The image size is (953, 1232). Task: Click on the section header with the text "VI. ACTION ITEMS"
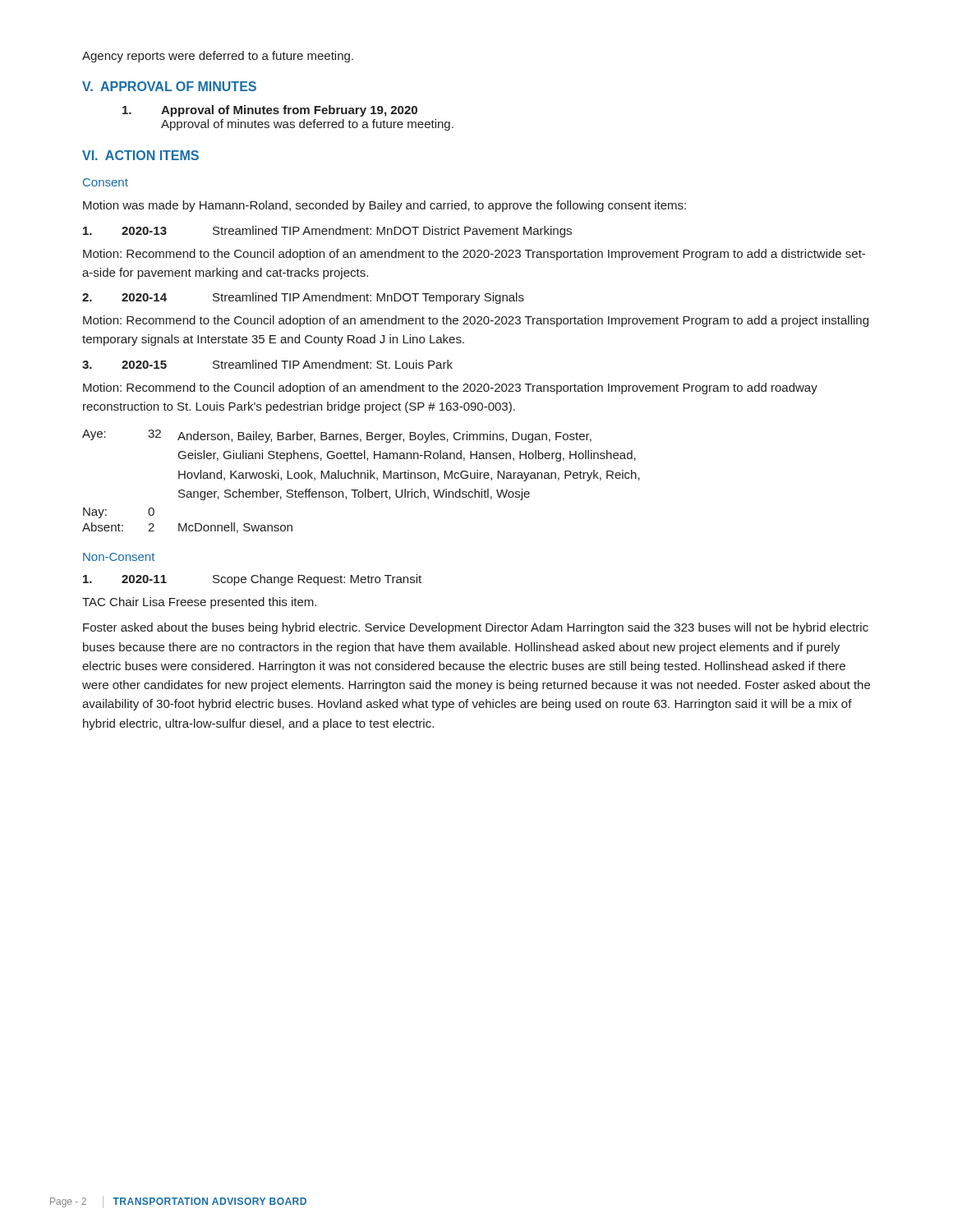tap(141, 156)
